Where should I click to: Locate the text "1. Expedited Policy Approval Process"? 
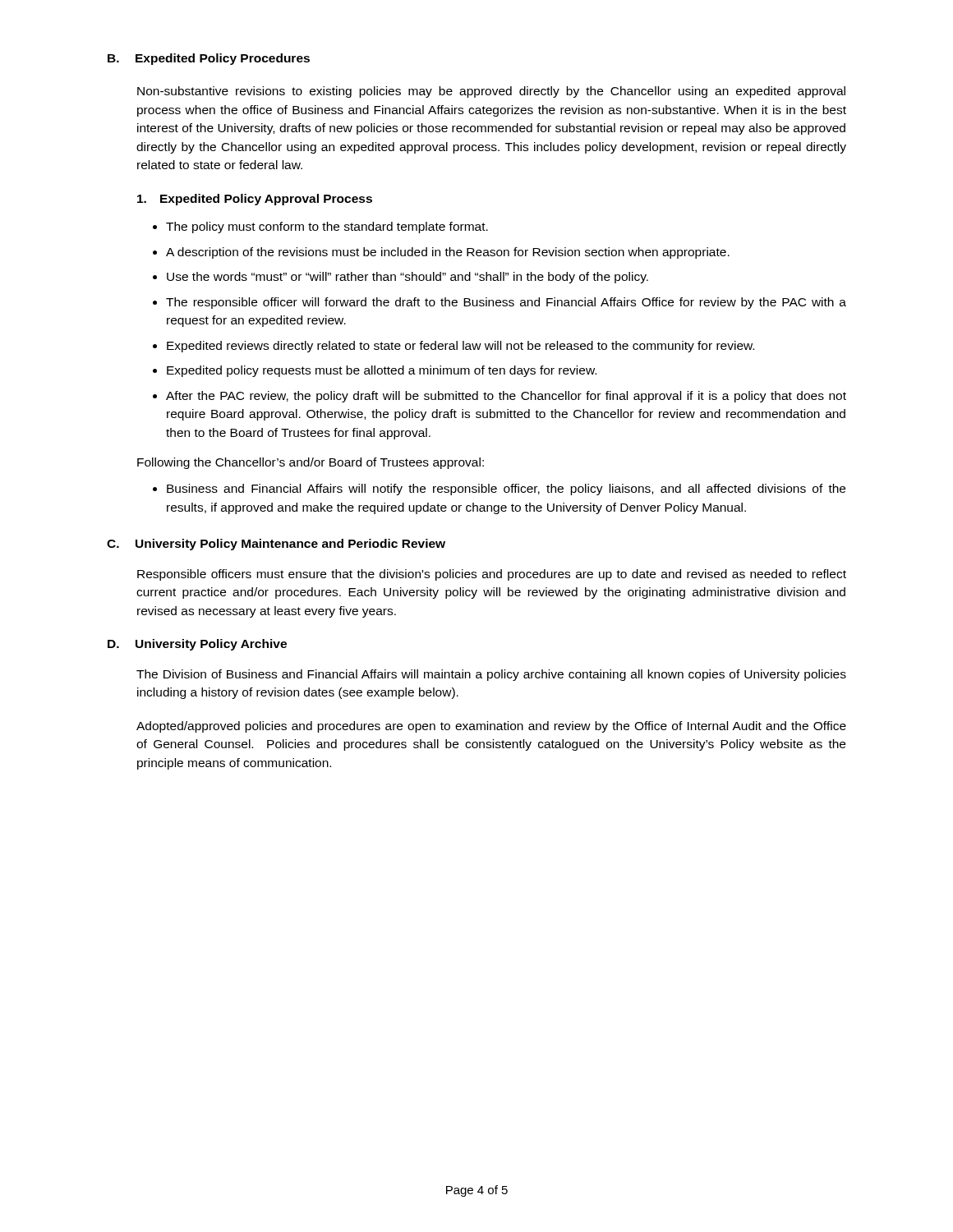pos(254,199)
